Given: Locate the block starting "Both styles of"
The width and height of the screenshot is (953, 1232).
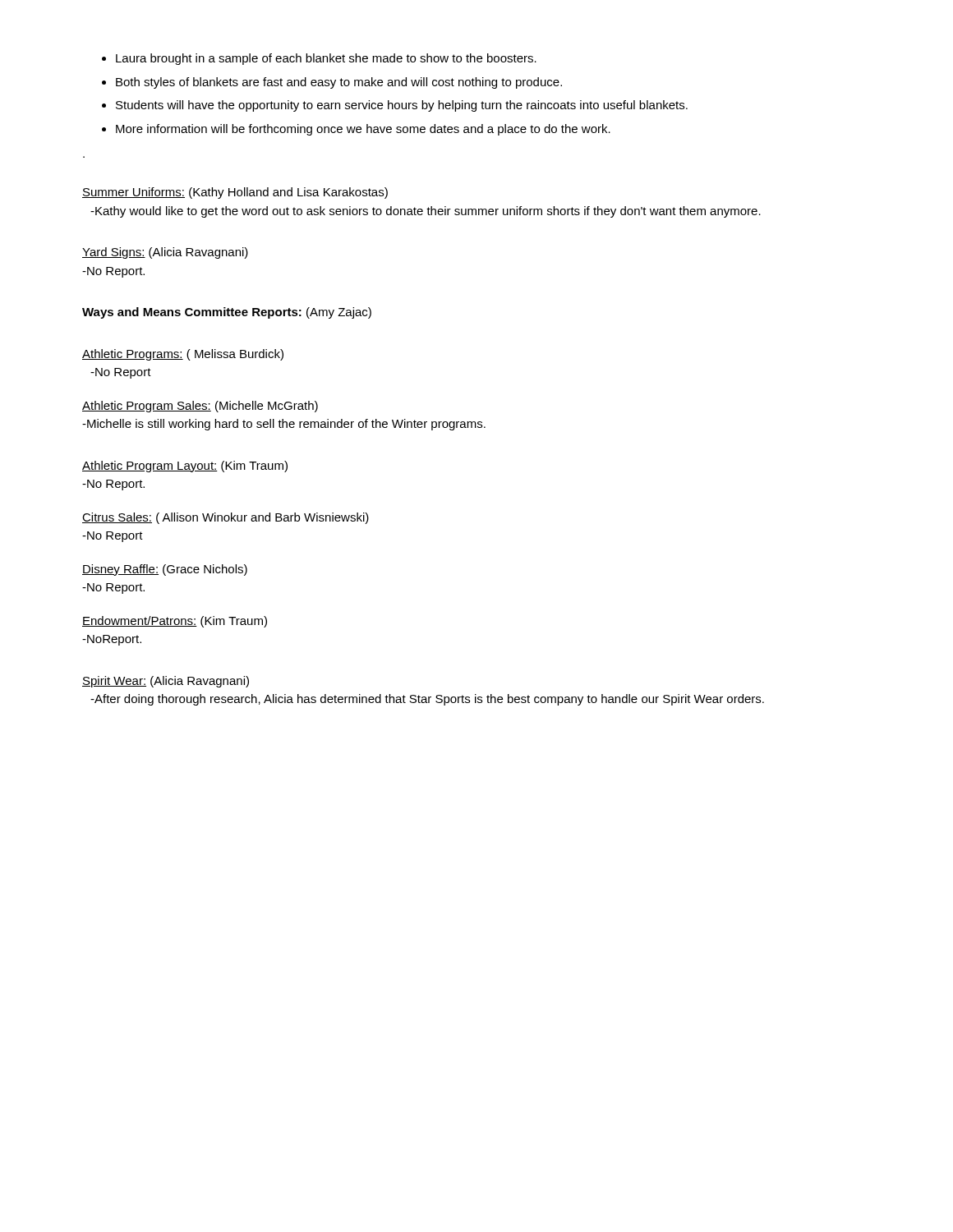Looking at the screenshot, I should (339, 81).
